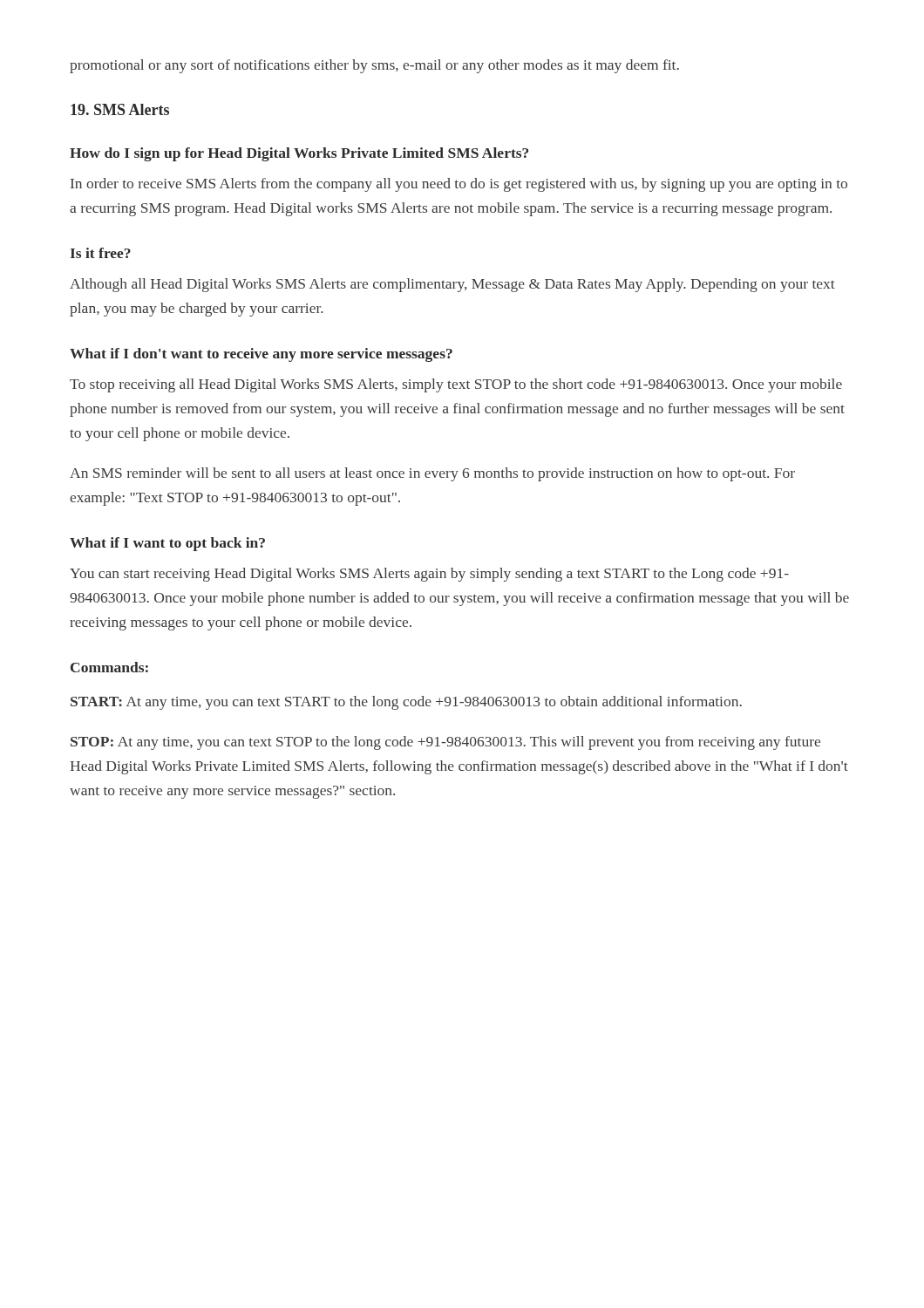Locate the section header with the text "How do I sign"
The image size is (924, 1308).
click(300, 153)
